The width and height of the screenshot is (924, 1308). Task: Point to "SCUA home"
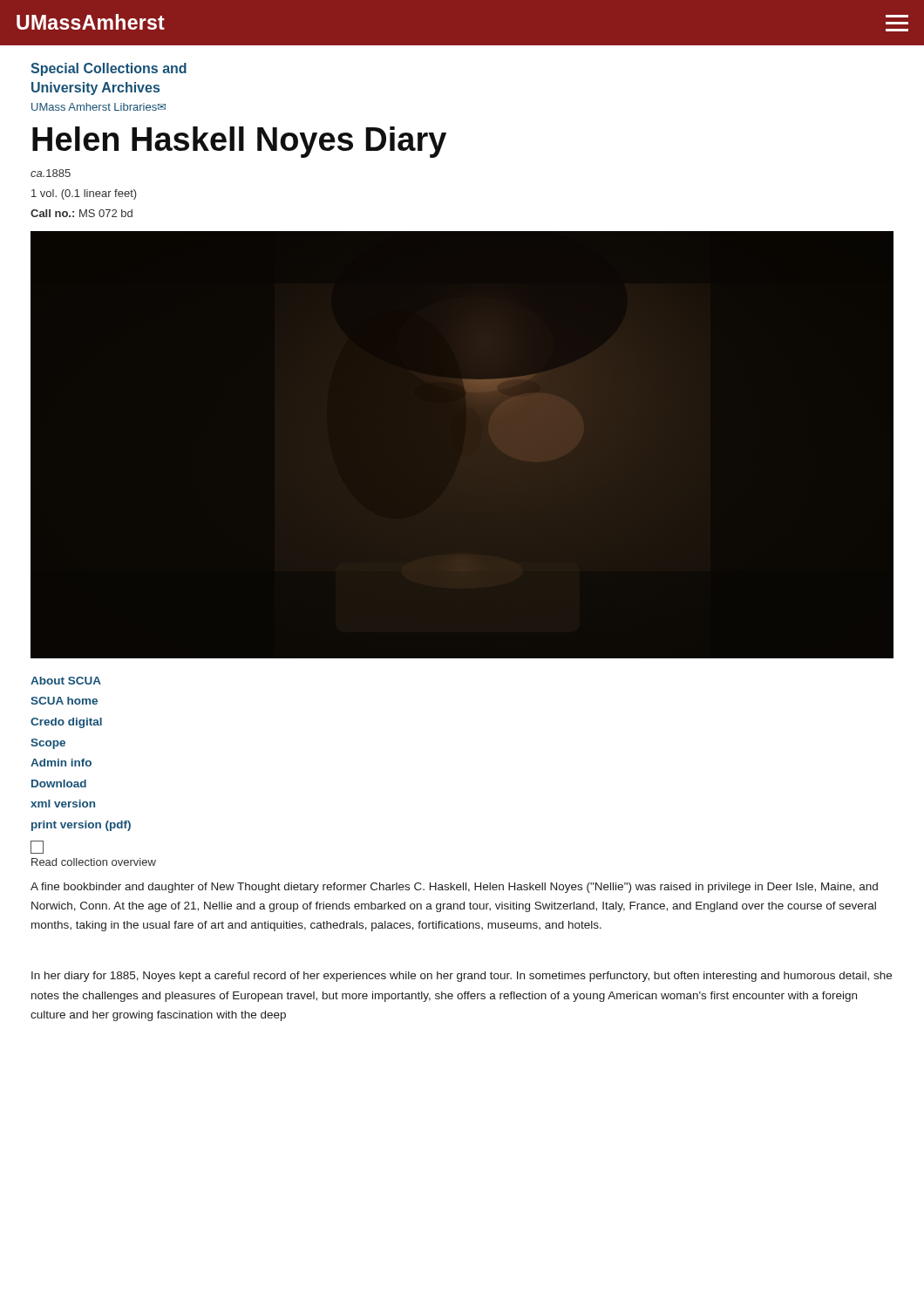click(64, 701)
